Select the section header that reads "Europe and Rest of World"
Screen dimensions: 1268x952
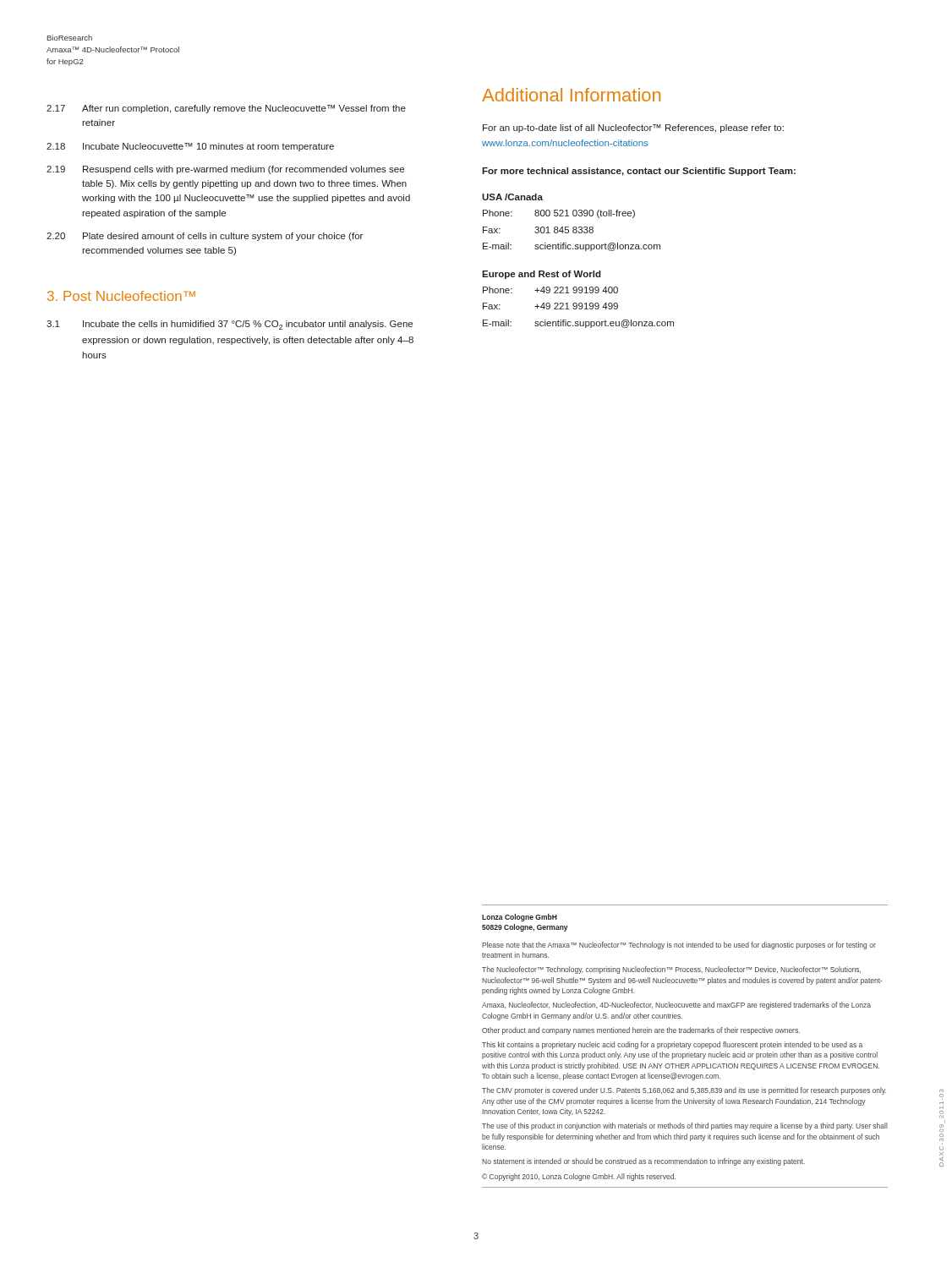pyautogui.click(x=541, y=274)
